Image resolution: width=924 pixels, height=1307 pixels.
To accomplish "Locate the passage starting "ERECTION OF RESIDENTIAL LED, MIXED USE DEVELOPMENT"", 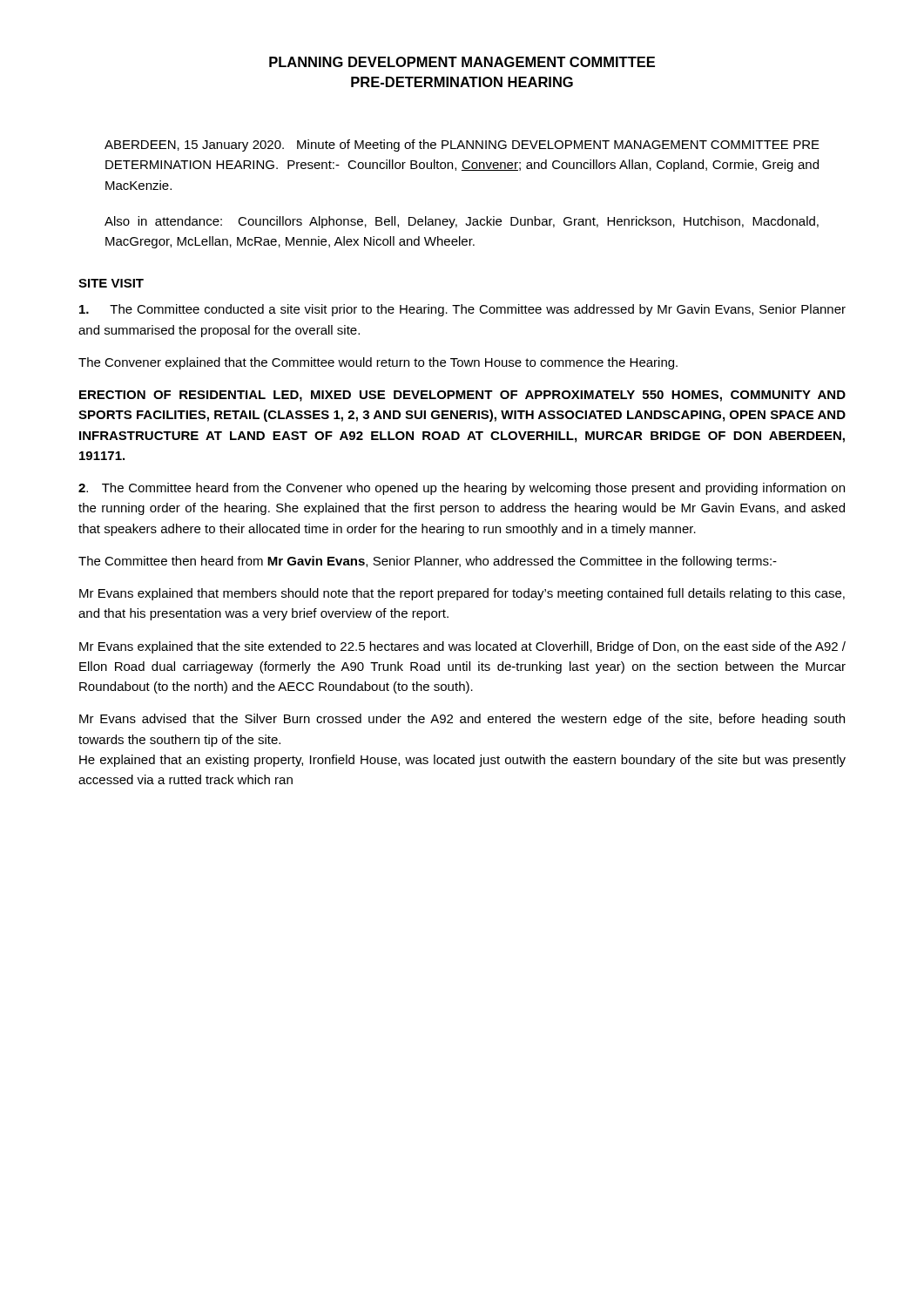I will tap(462, 425).
